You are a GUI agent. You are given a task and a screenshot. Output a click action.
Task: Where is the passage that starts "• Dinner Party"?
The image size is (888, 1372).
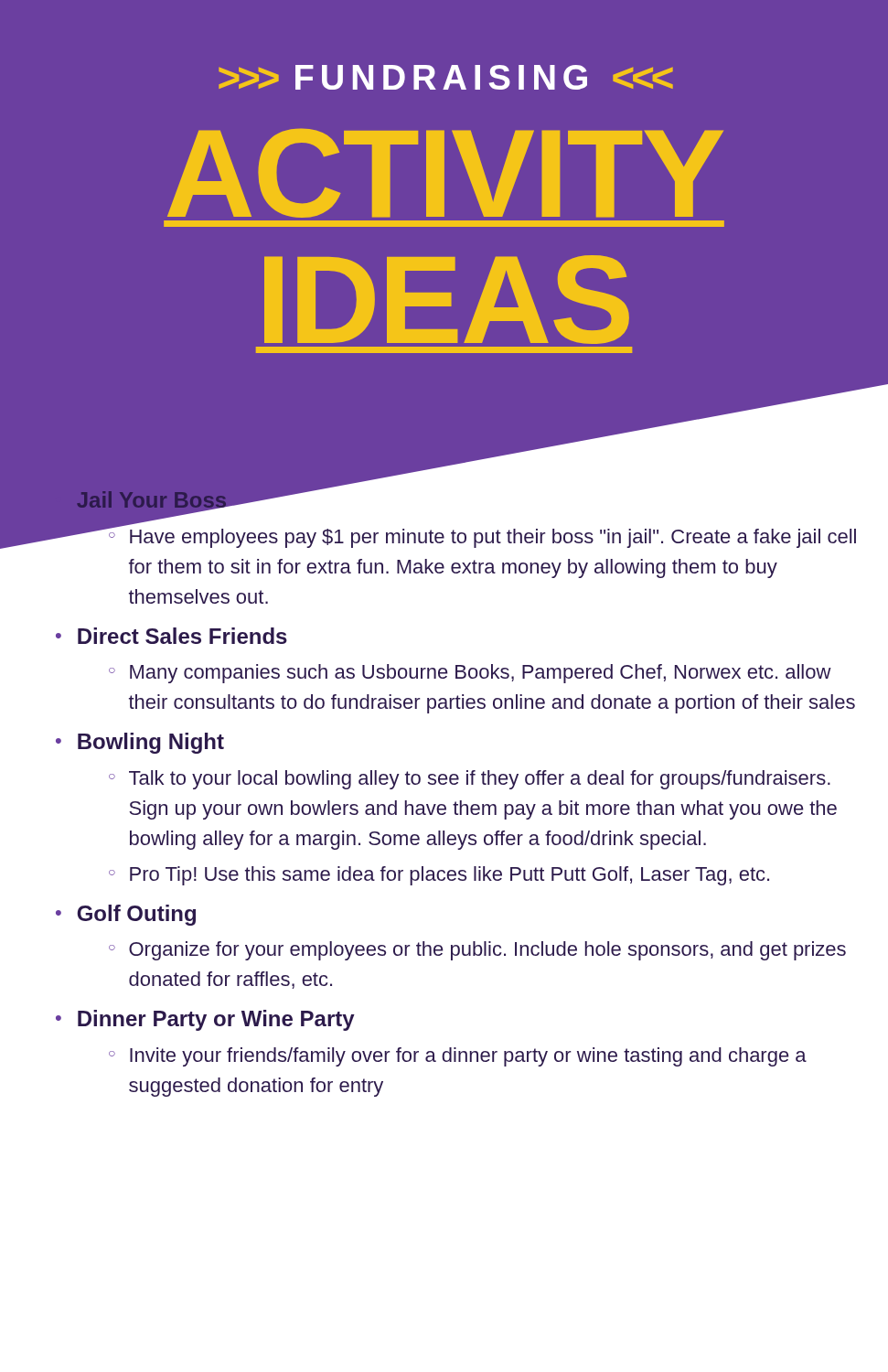click(205, 1019)
